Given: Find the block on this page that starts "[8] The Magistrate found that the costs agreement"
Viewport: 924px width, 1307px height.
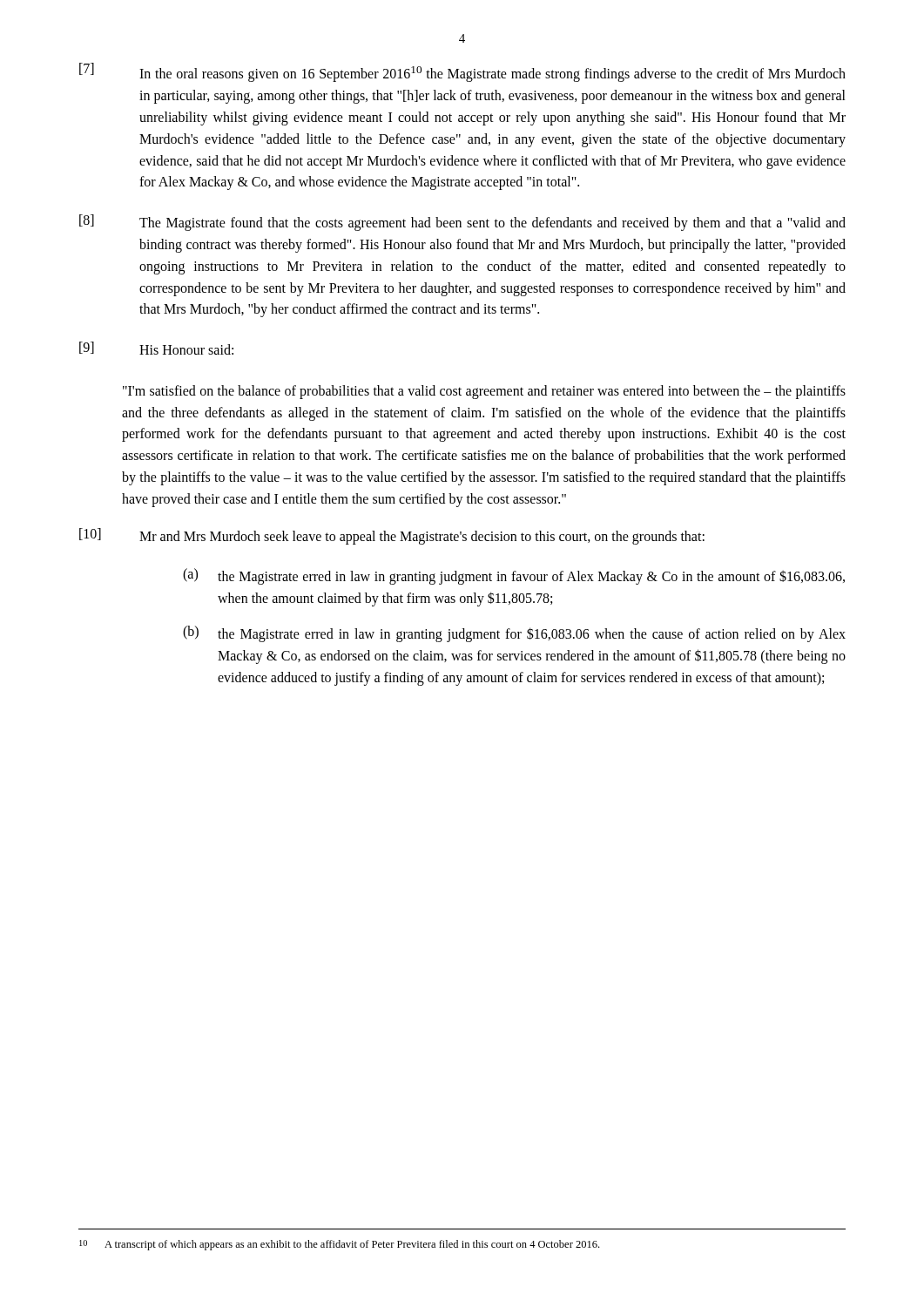Looking at the screenshot, I should pos(462,267).
